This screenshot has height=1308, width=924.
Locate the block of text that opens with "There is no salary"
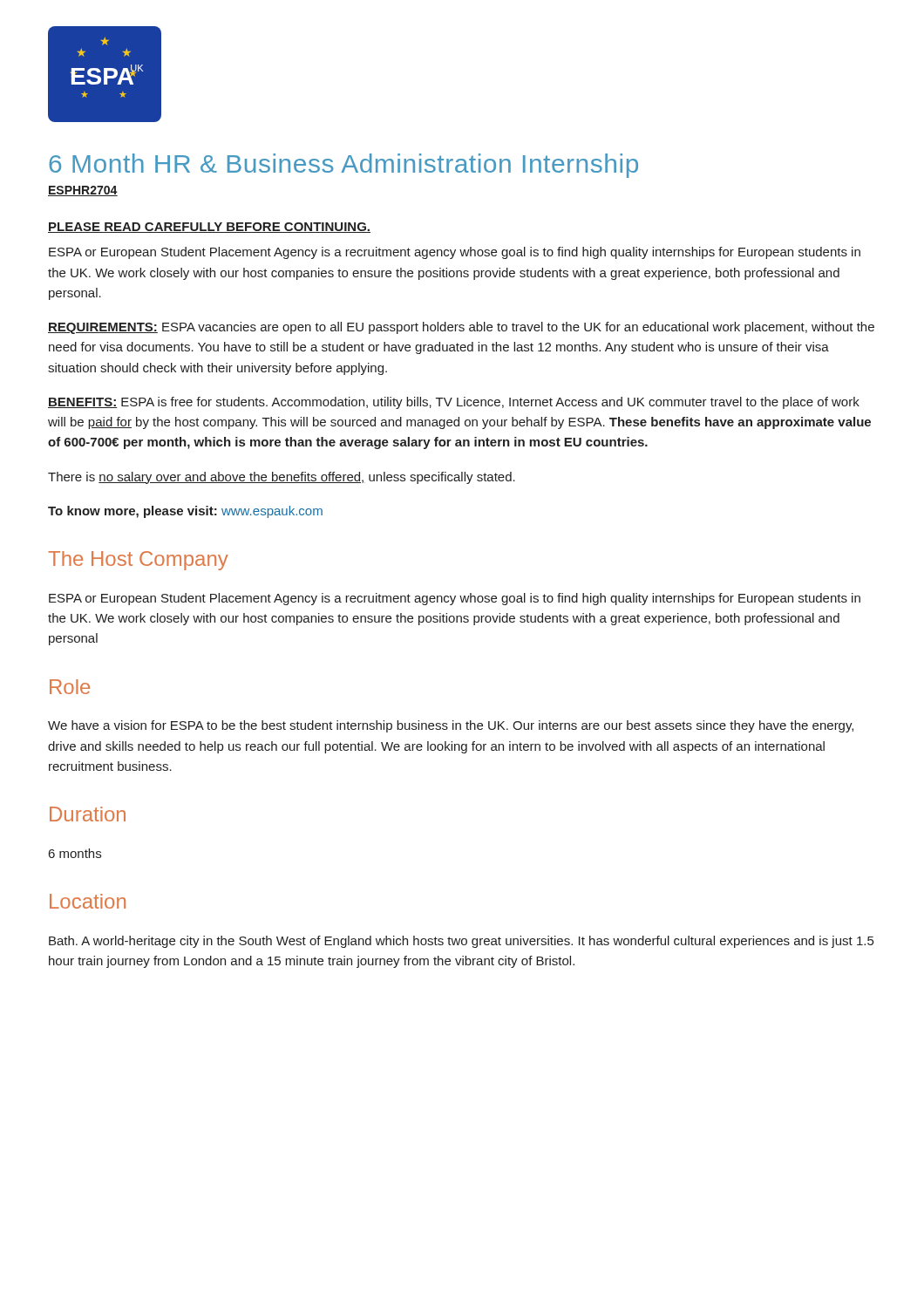[x=282, y=476]
